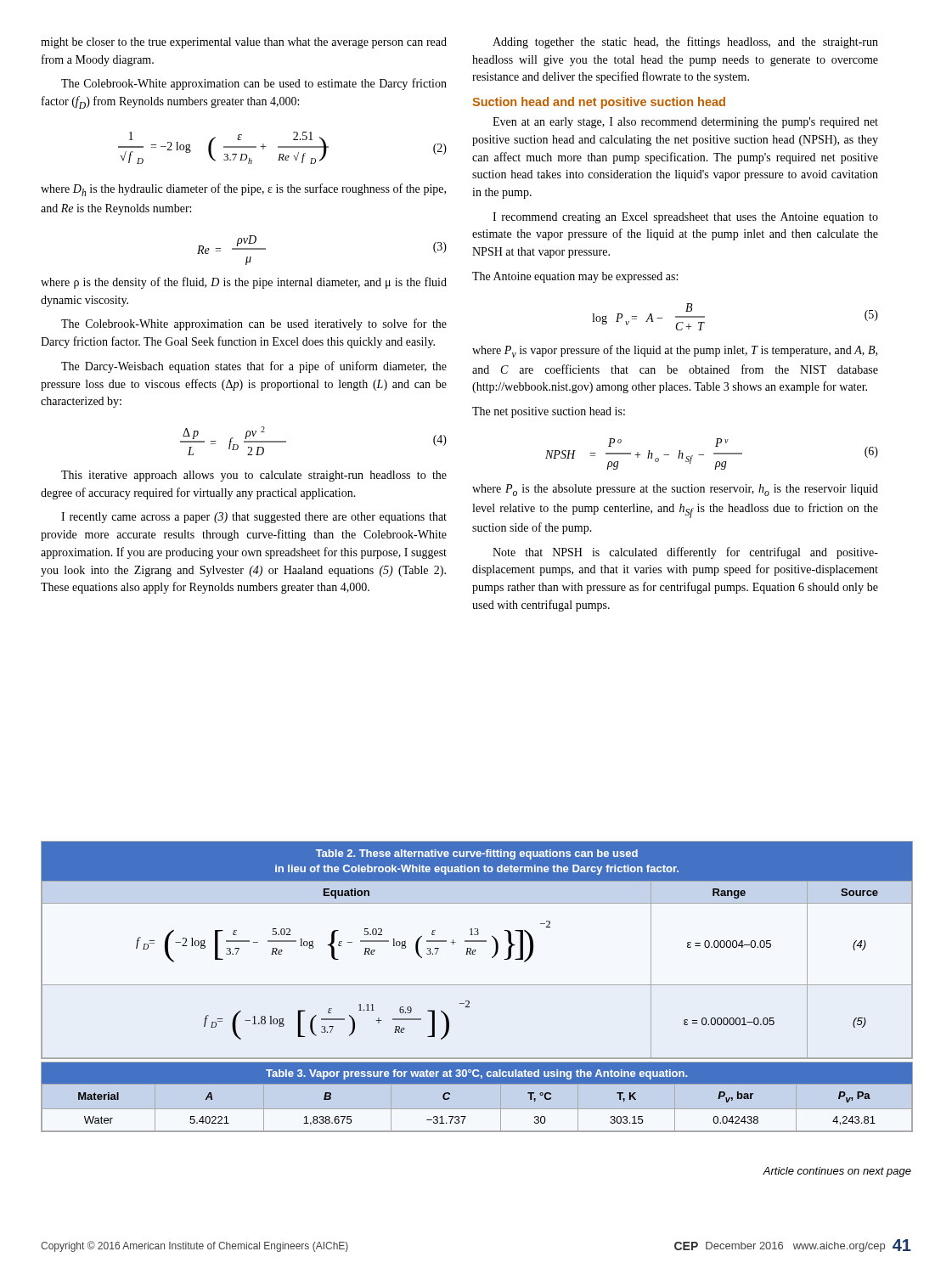Click on the table containing "ε = 0.000001–0.05"
Viewport: 952px width, 1274px height.
click(477, 950)
